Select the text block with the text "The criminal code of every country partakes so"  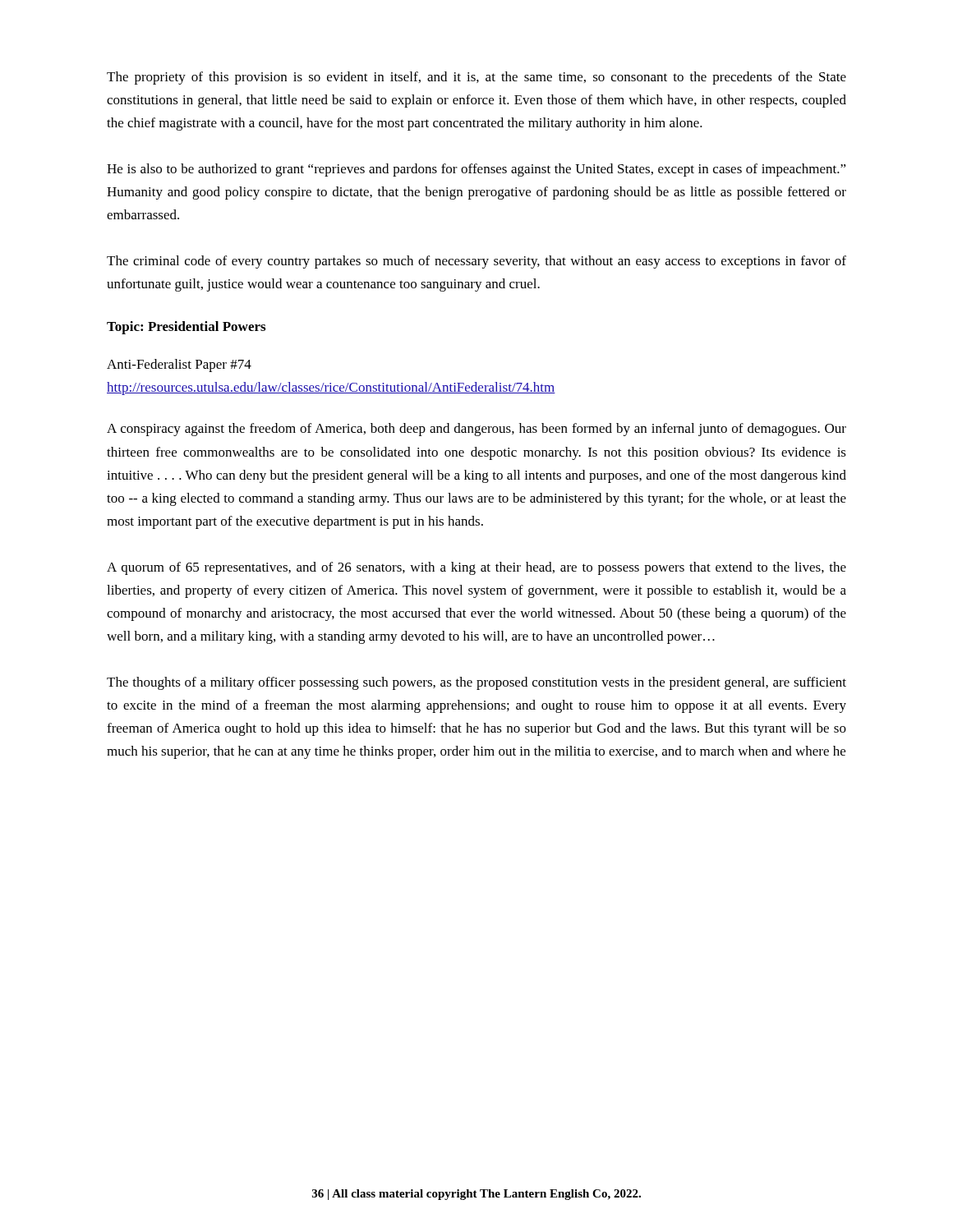coord(476,273)
